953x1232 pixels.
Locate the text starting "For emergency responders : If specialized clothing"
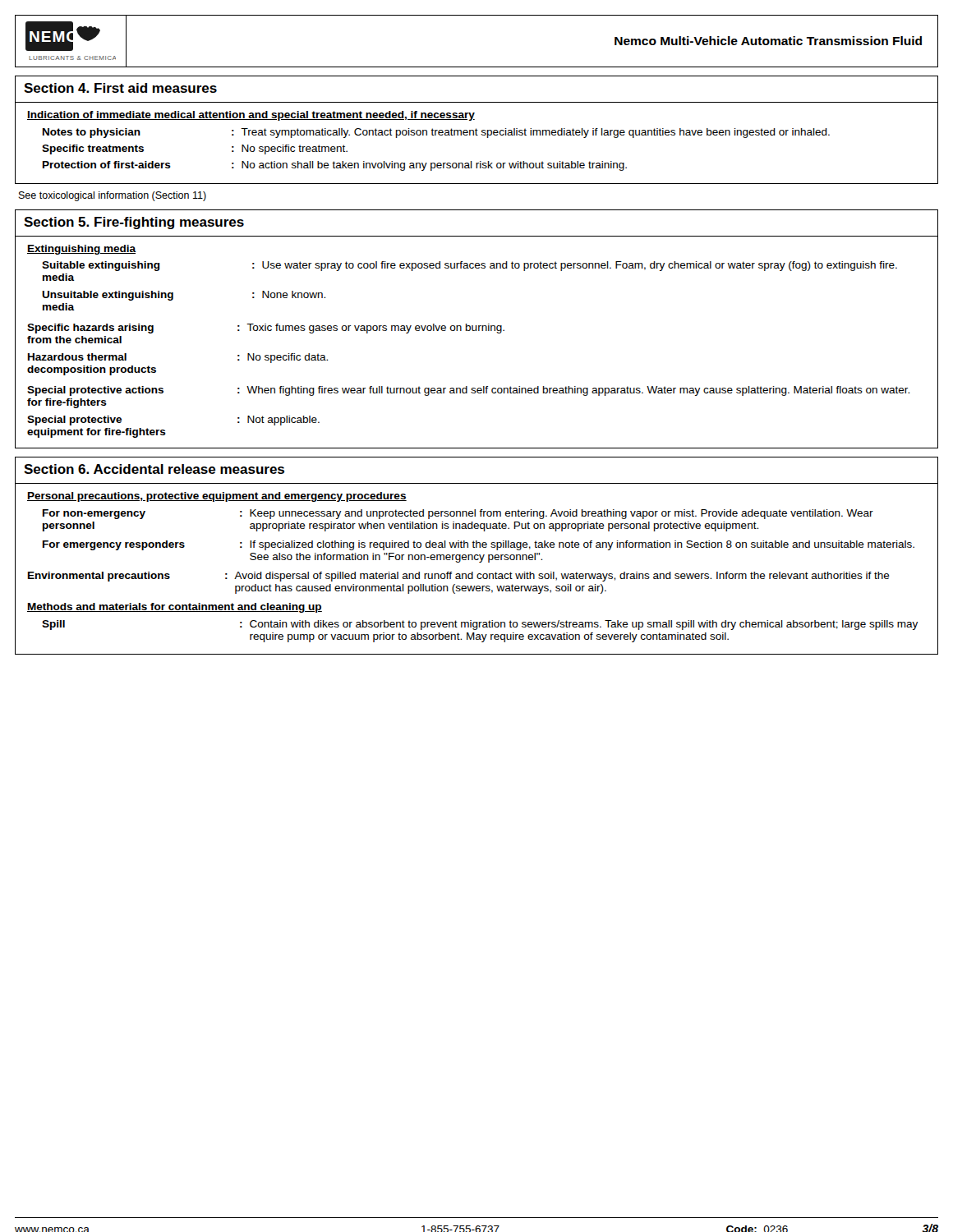476,550
